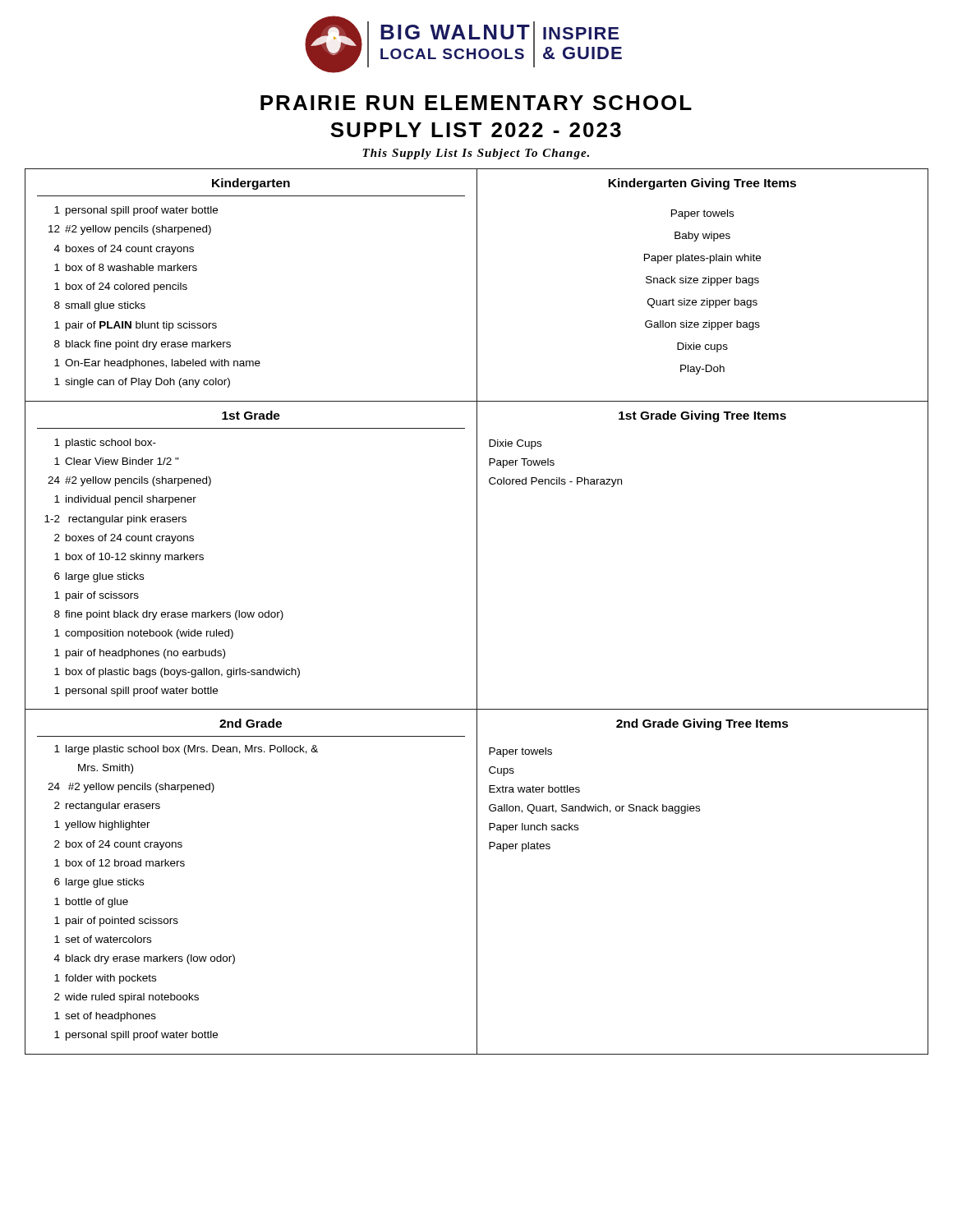Locate the block of text that opens with "Paper towels Baby wipes Paper"
Screen dimensions: 1232x953
pos(702,291)
